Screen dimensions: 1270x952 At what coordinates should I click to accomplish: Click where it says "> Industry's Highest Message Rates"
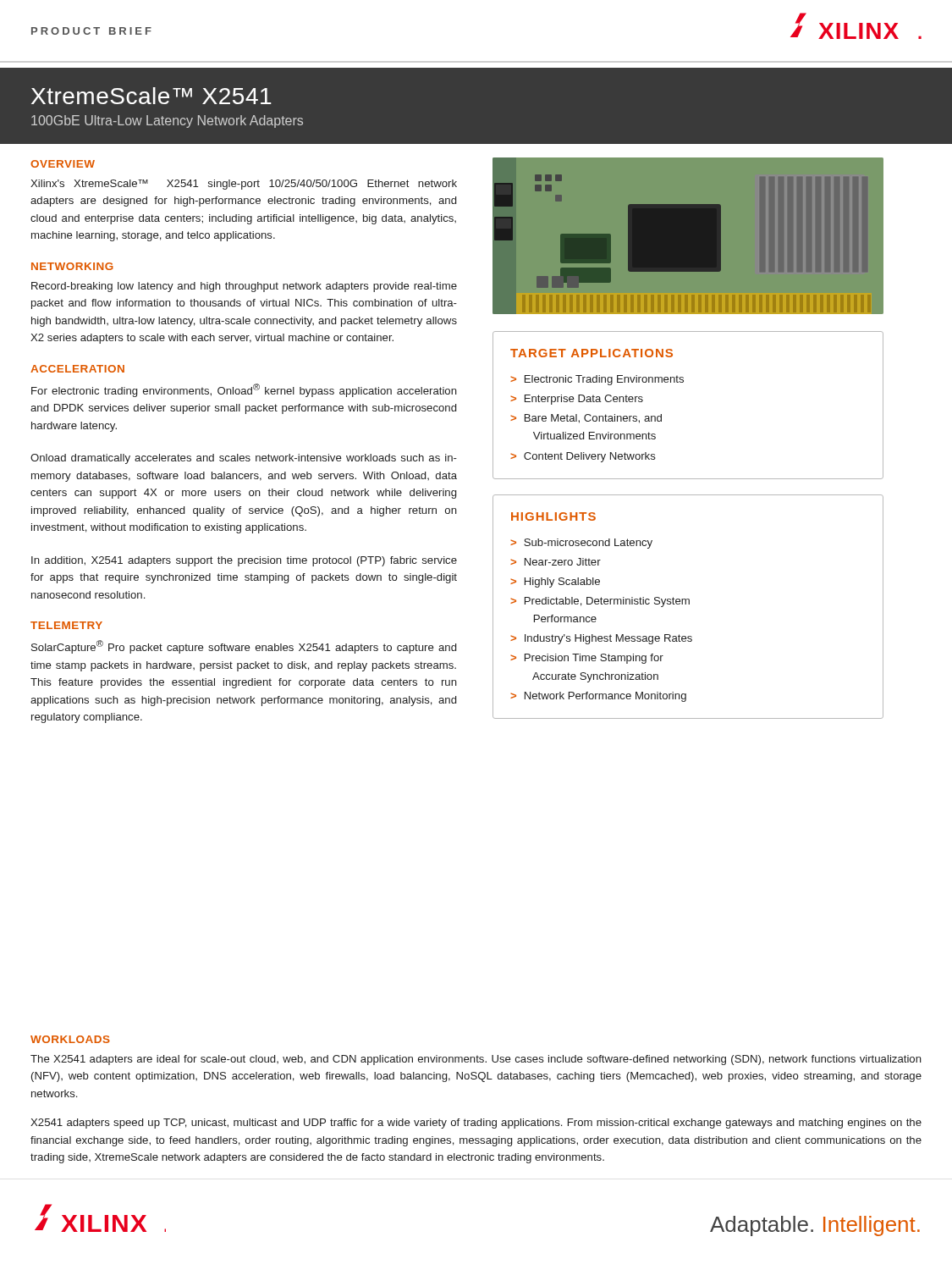pyautogui.click(x=601, y=638)
